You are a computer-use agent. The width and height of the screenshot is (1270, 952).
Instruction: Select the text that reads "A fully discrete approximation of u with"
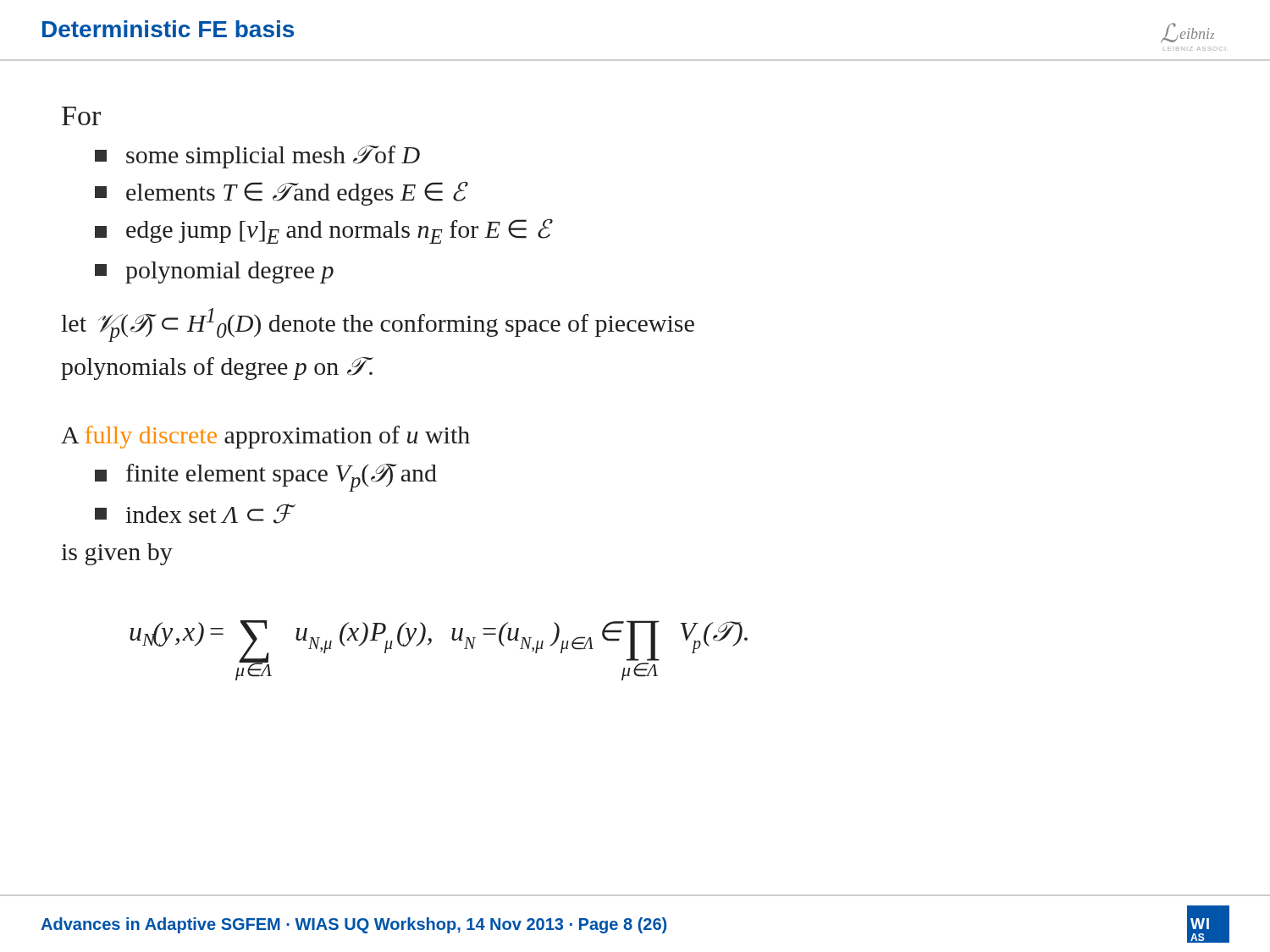click(266, 434)
